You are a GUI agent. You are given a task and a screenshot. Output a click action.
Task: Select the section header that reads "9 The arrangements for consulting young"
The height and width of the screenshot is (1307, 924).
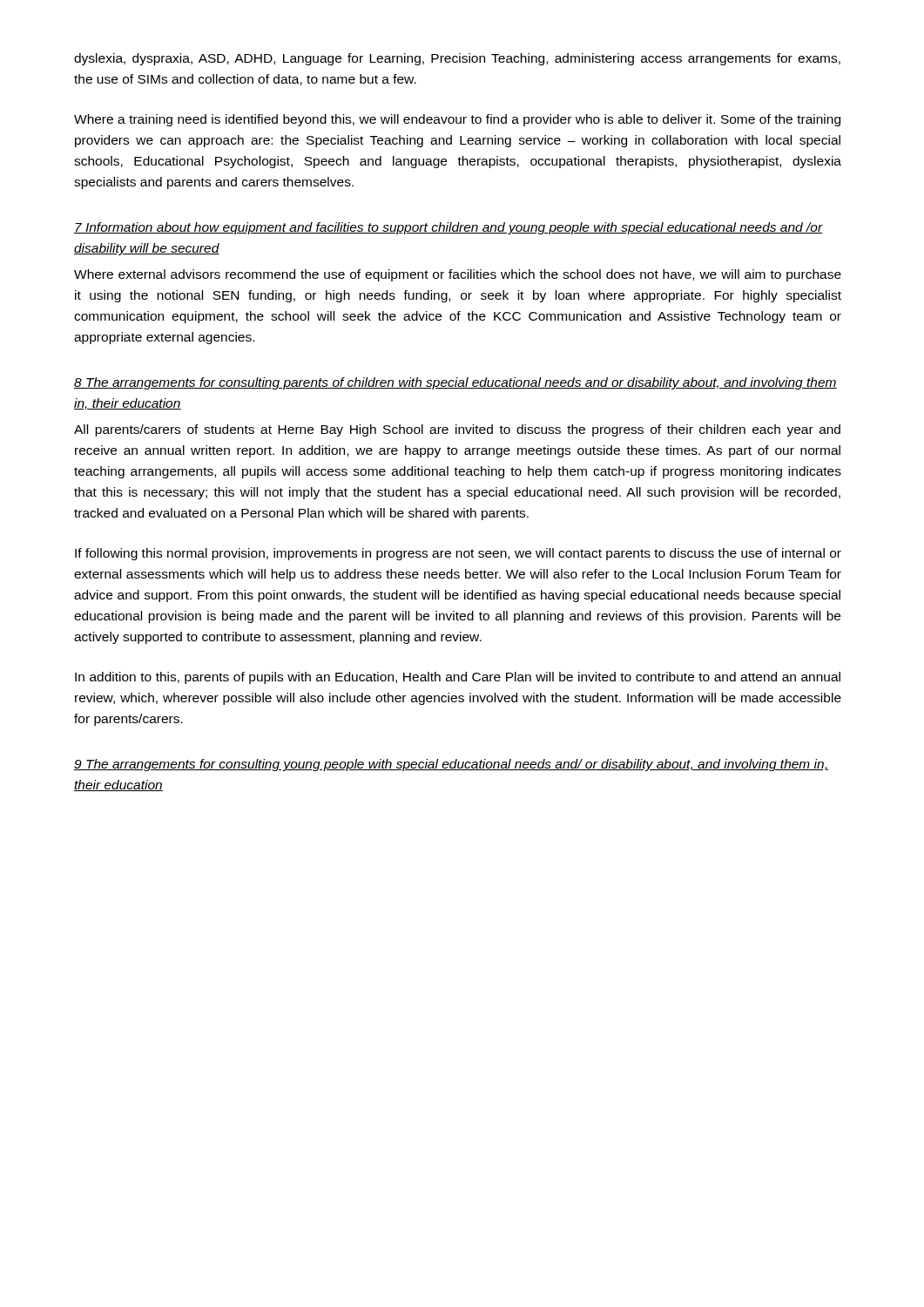point(451,775)
